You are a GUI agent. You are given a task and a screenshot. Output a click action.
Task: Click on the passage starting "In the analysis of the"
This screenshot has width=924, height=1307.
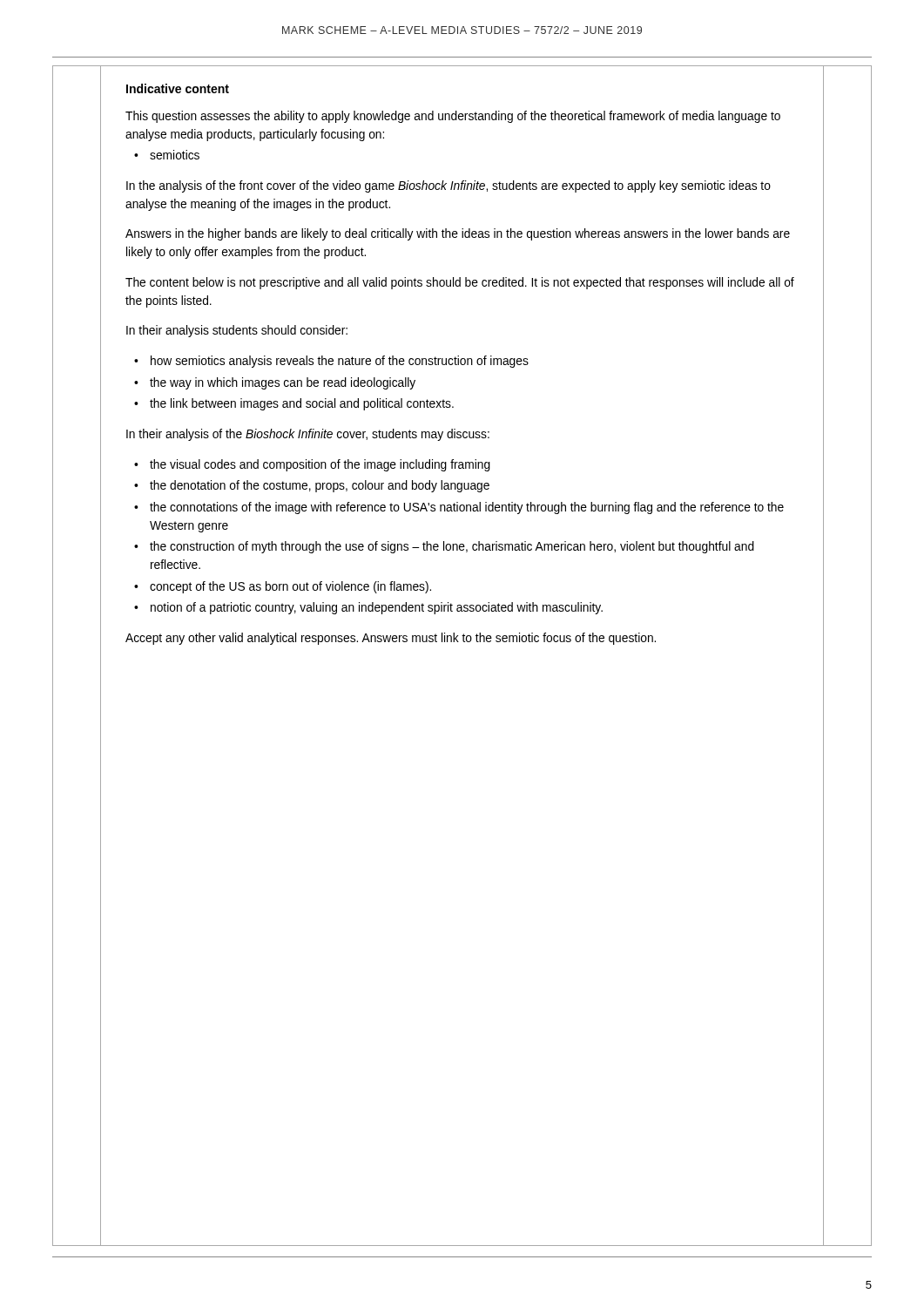click(x=448, y=195)
